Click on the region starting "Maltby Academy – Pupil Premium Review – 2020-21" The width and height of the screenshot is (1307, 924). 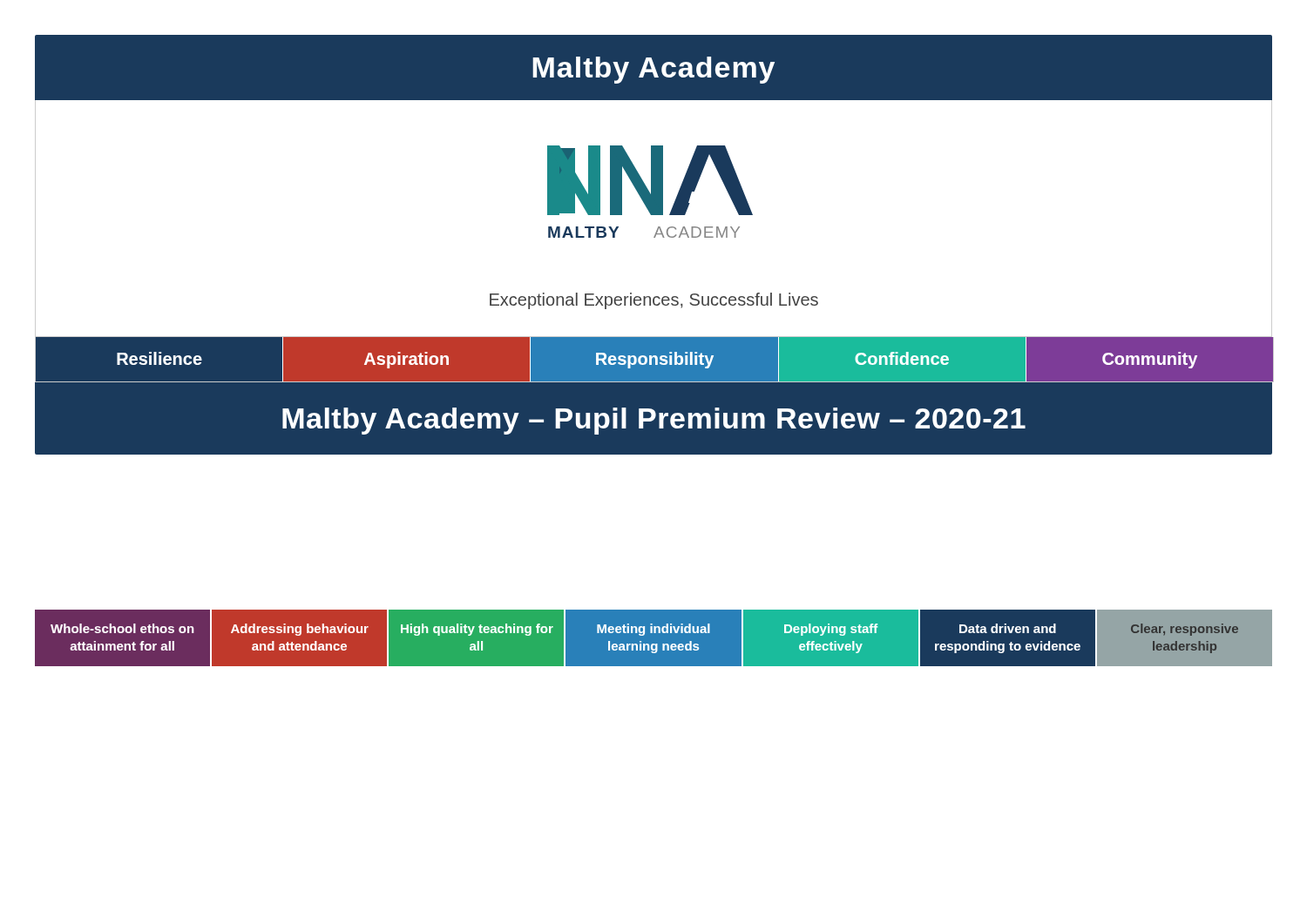point(654,418)
